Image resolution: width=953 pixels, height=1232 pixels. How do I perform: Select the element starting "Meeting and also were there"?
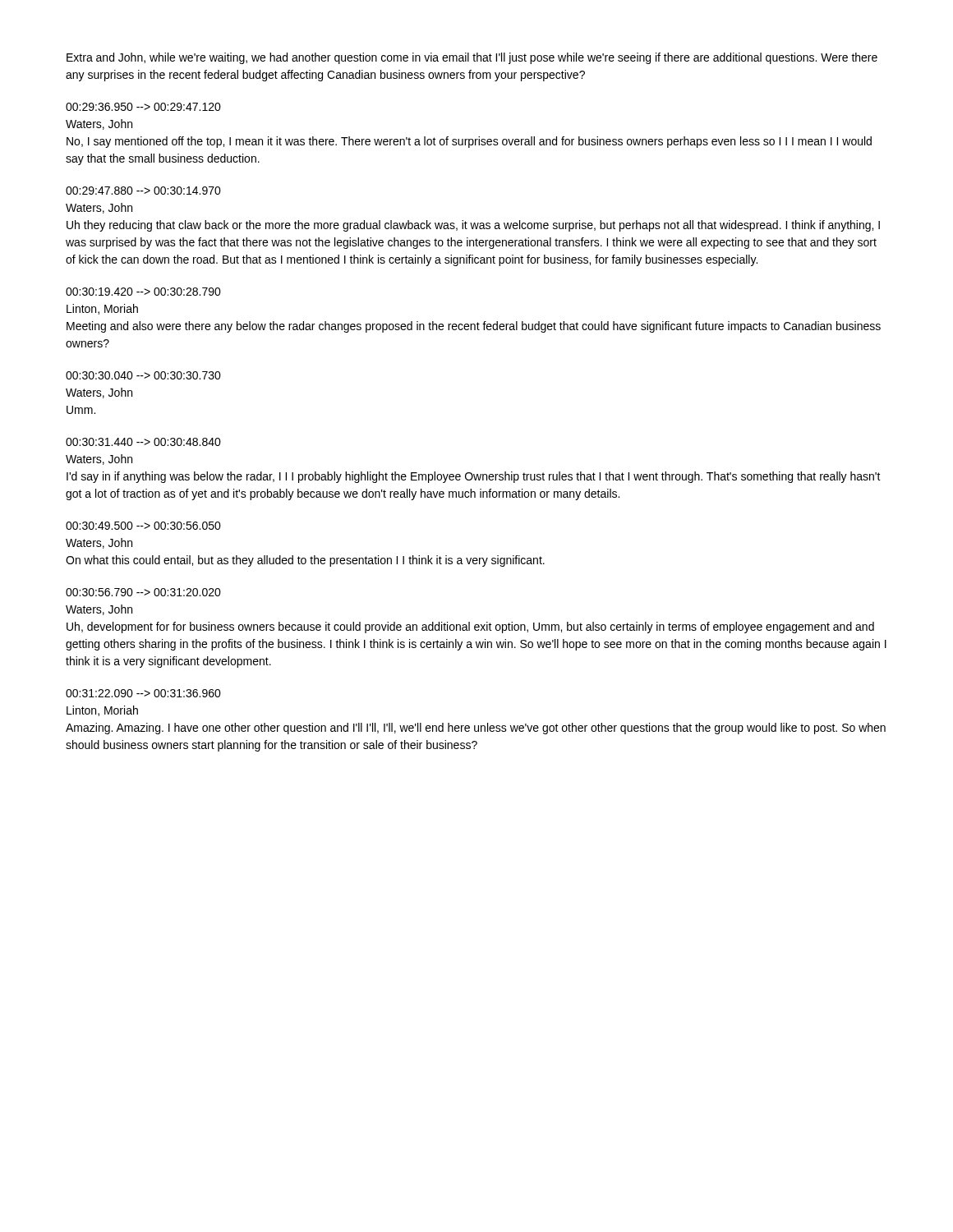point(473,335)
